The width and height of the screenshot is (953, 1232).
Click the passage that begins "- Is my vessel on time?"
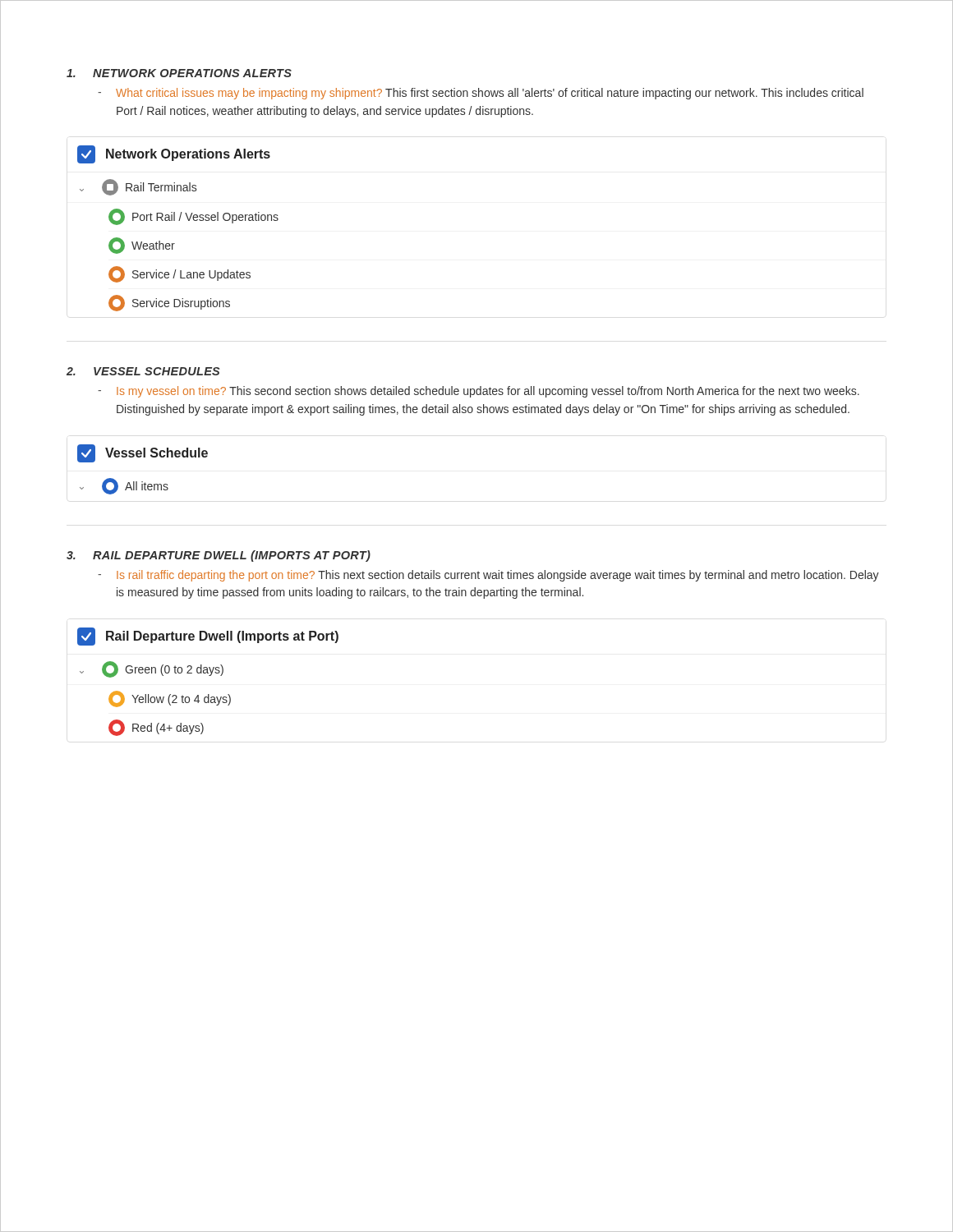pyautogui.click(x=492, y=401)
